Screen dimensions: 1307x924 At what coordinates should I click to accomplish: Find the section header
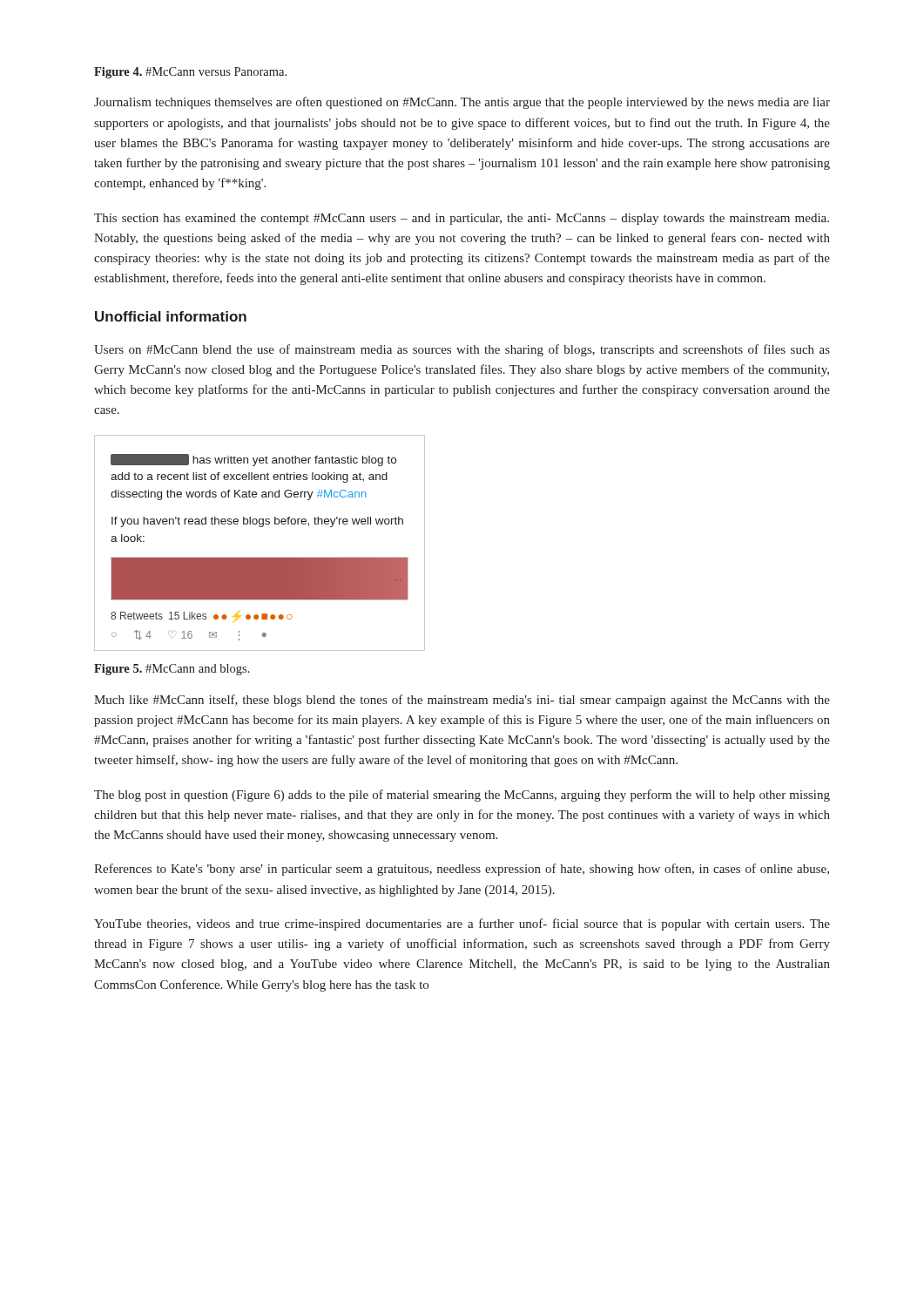tap(171, 316)
